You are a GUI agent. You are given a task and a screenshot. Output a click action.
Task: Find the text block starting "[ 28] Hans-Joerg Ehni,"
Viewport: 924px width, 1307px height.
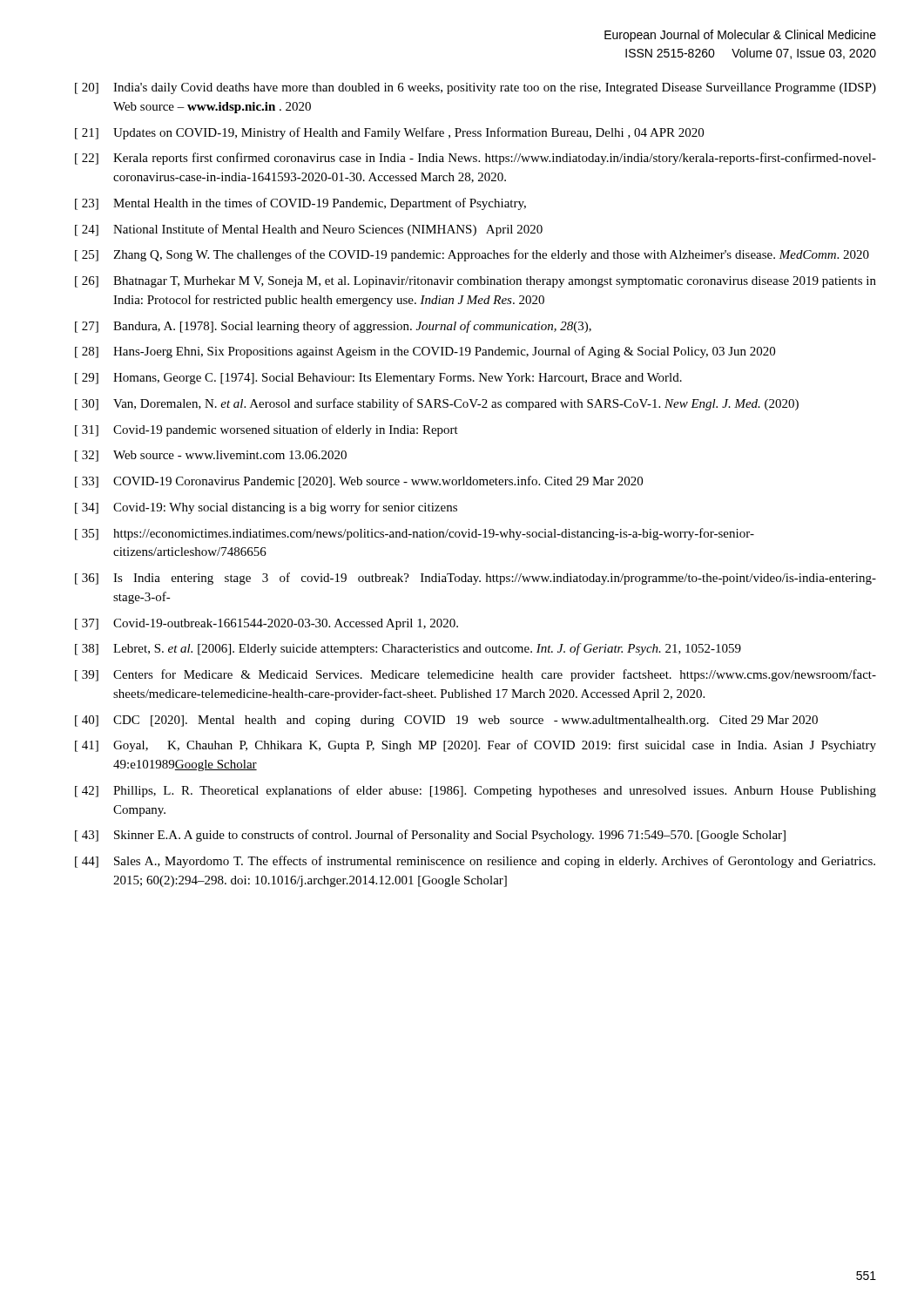tap(475, 352)
